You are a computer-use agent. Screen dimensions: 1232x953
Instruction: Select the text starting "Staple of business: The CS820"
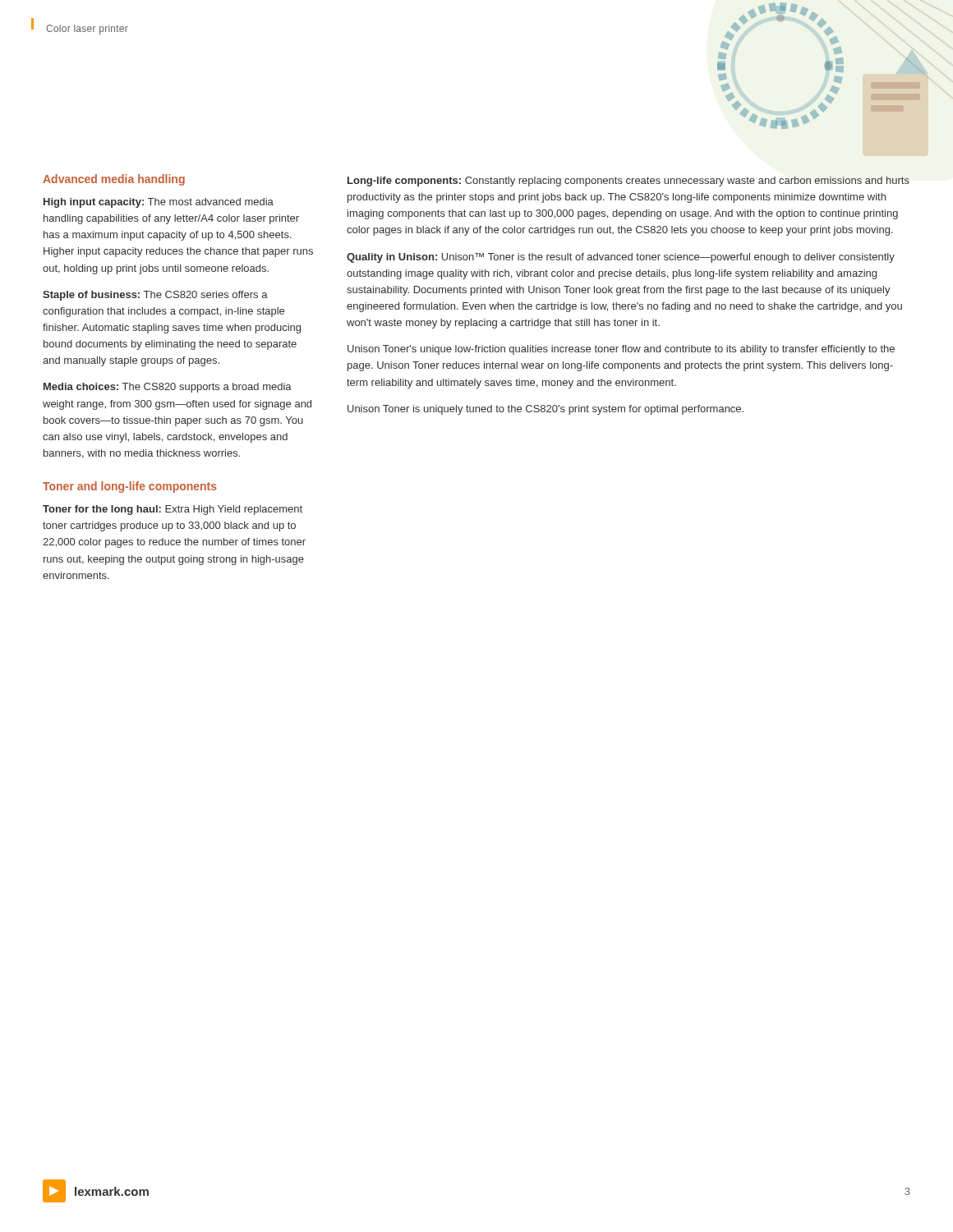178,328
